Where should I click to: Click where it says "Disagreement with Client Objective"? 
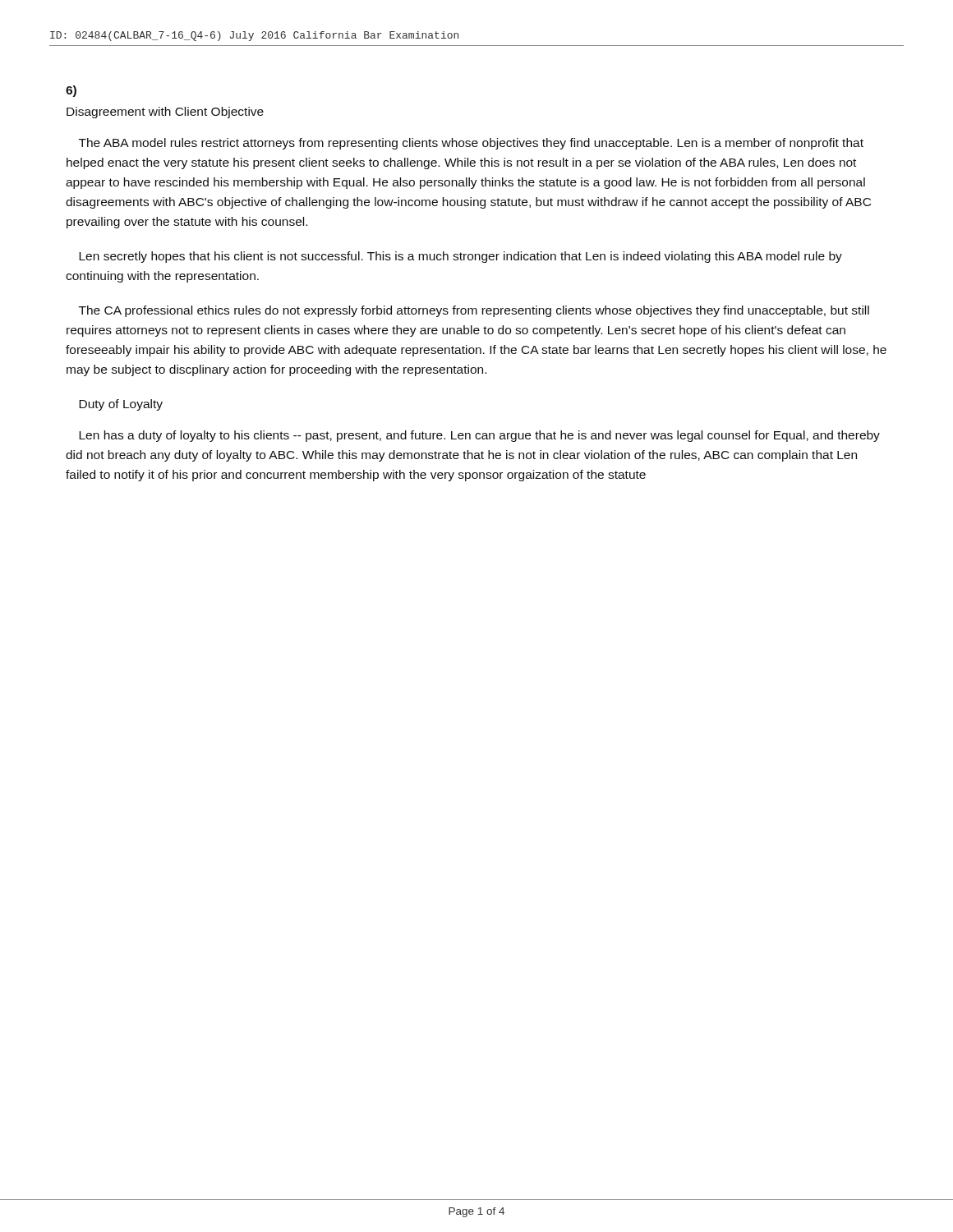pos(165,111)
